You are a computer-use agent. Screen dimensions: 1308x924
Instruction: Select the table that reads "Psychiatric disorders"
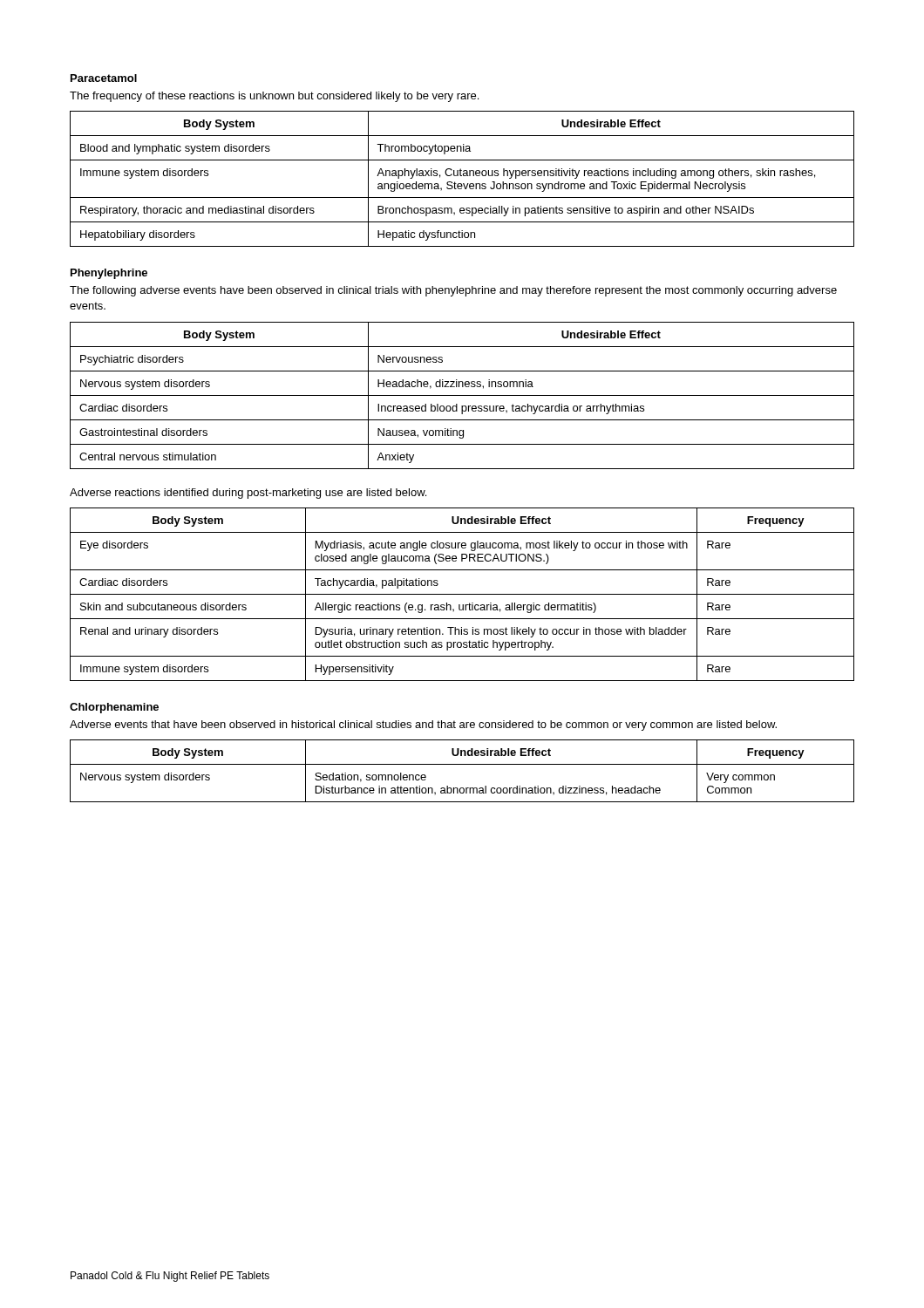click(462, 395)
